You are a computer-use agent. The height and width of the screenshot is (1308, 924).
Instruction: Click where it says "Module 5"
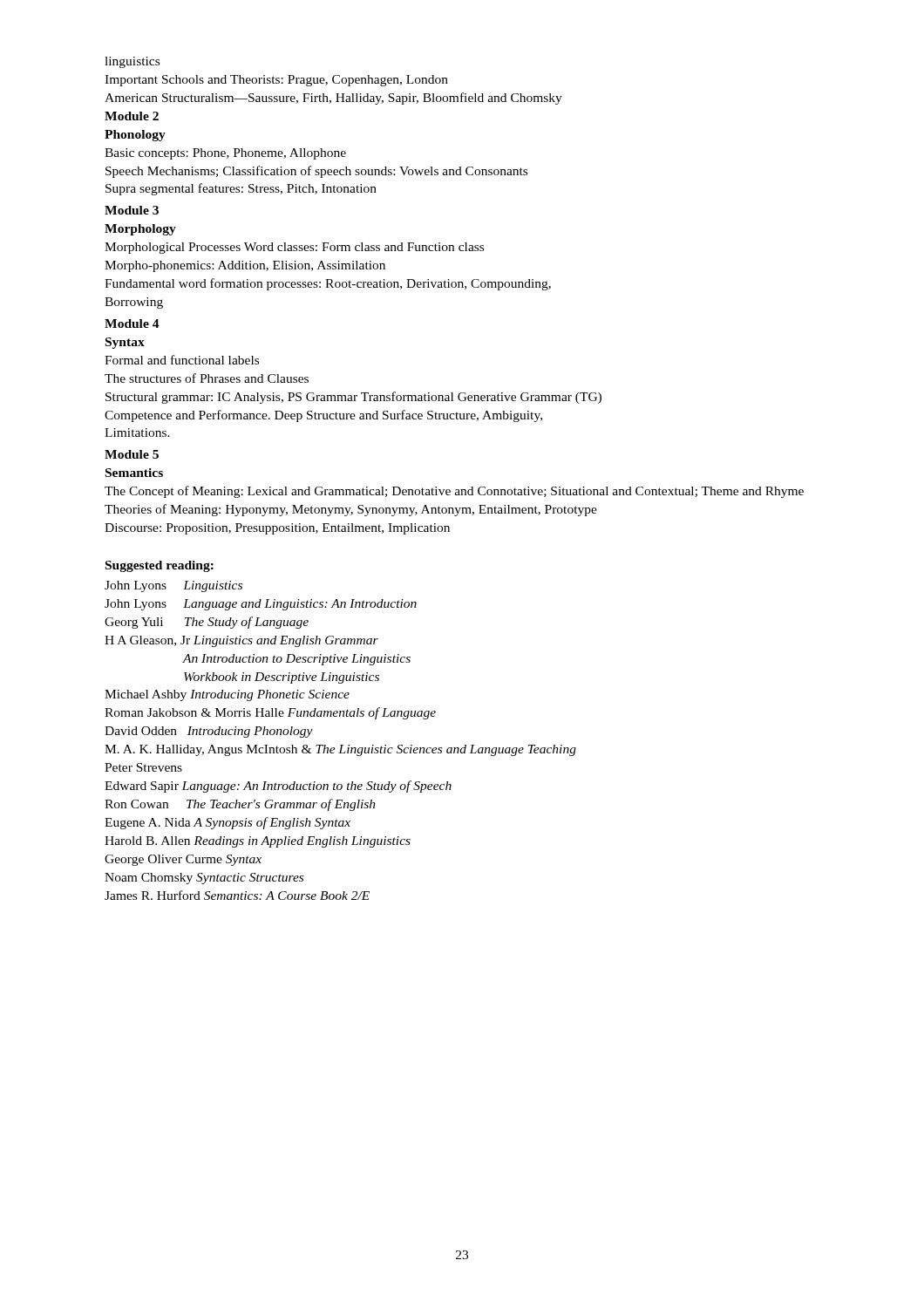point(132,454)
